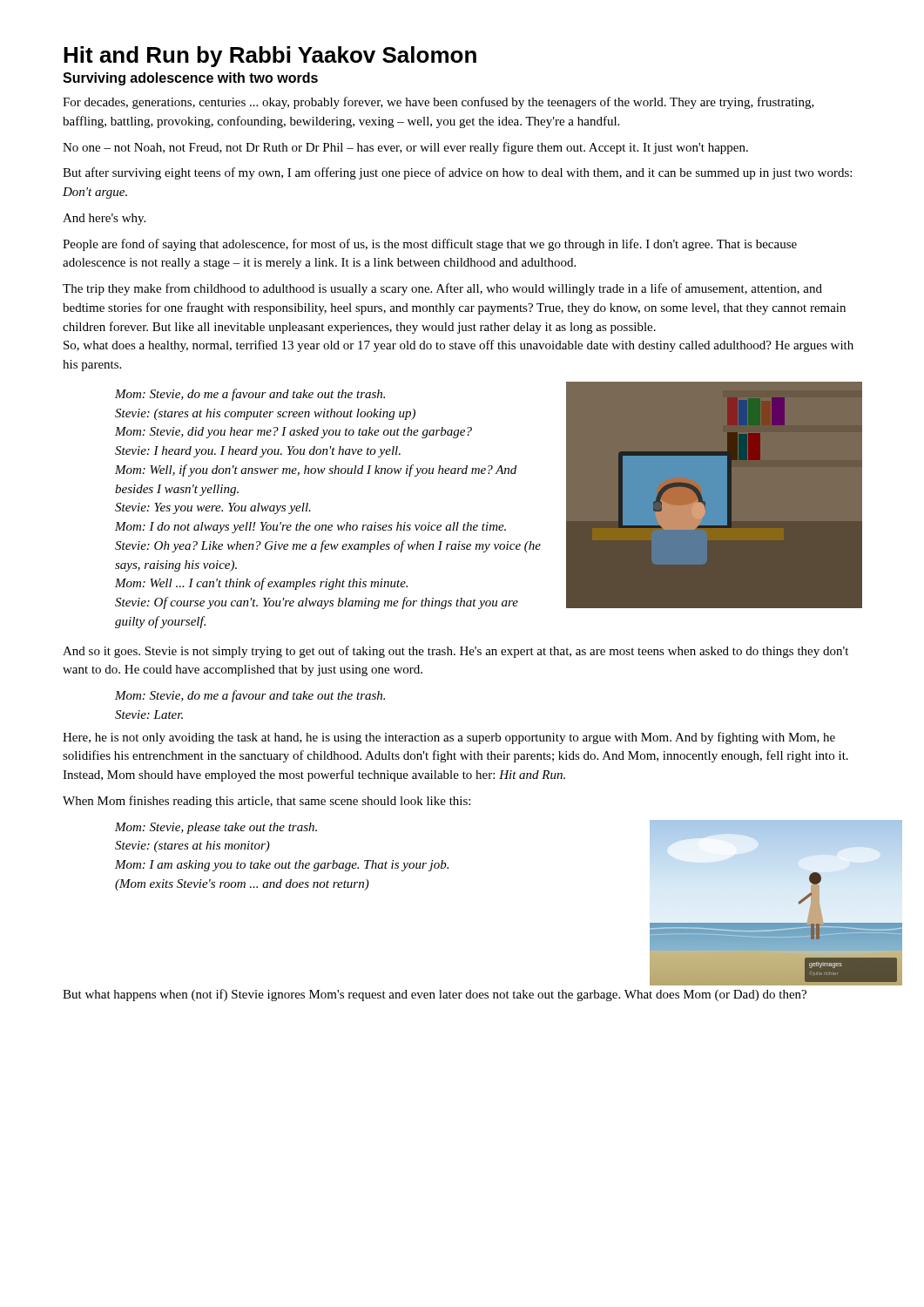Find the element starting "But what happens when (not if) Stevie ignores"
Screen dimensions: 1307x924
pos(462,995)
